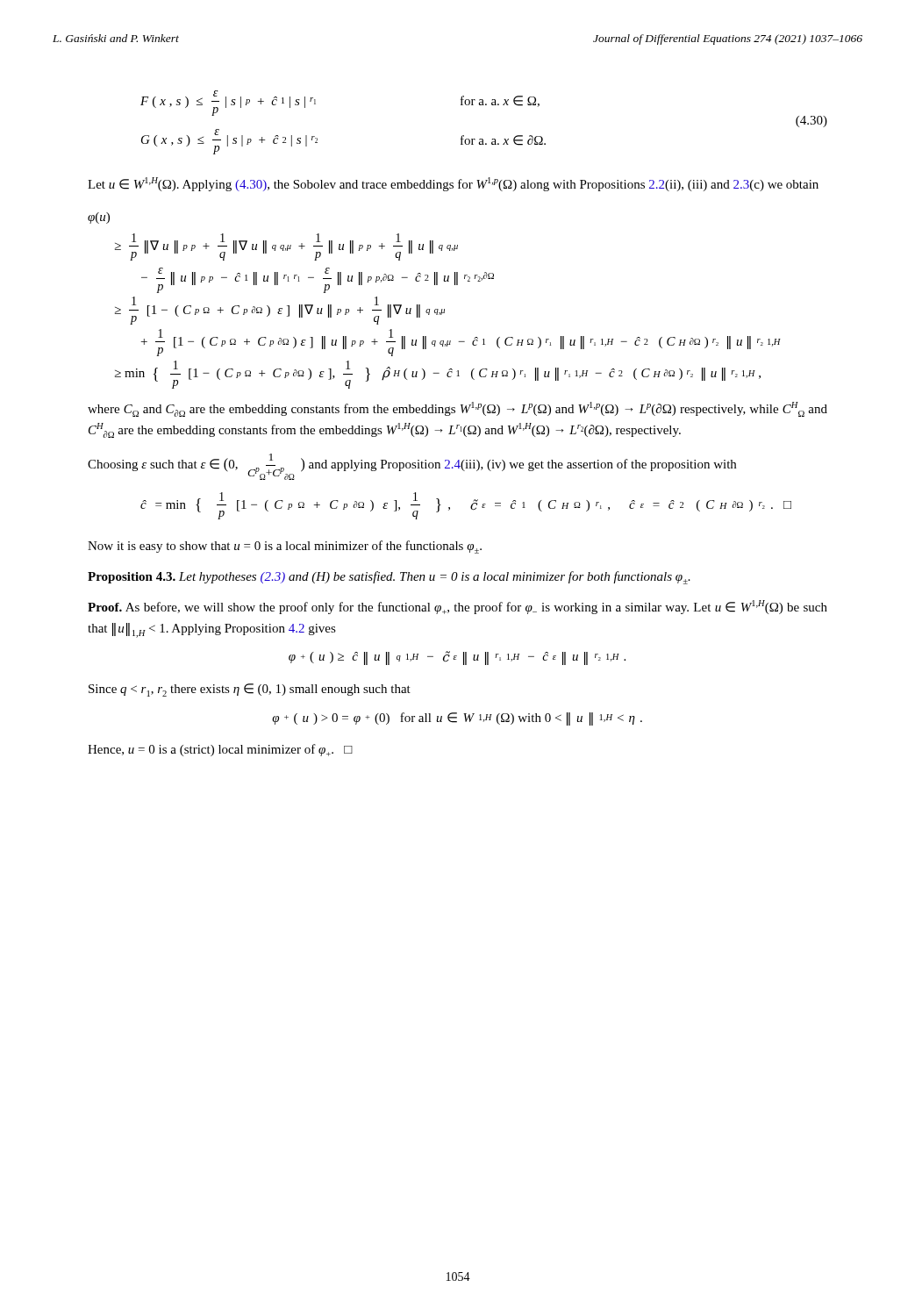The height and width of the screenshot is (1316, 915).
Task: Navigate to the element starting "Proof. As before, we will"
Action: click(458, 618)
